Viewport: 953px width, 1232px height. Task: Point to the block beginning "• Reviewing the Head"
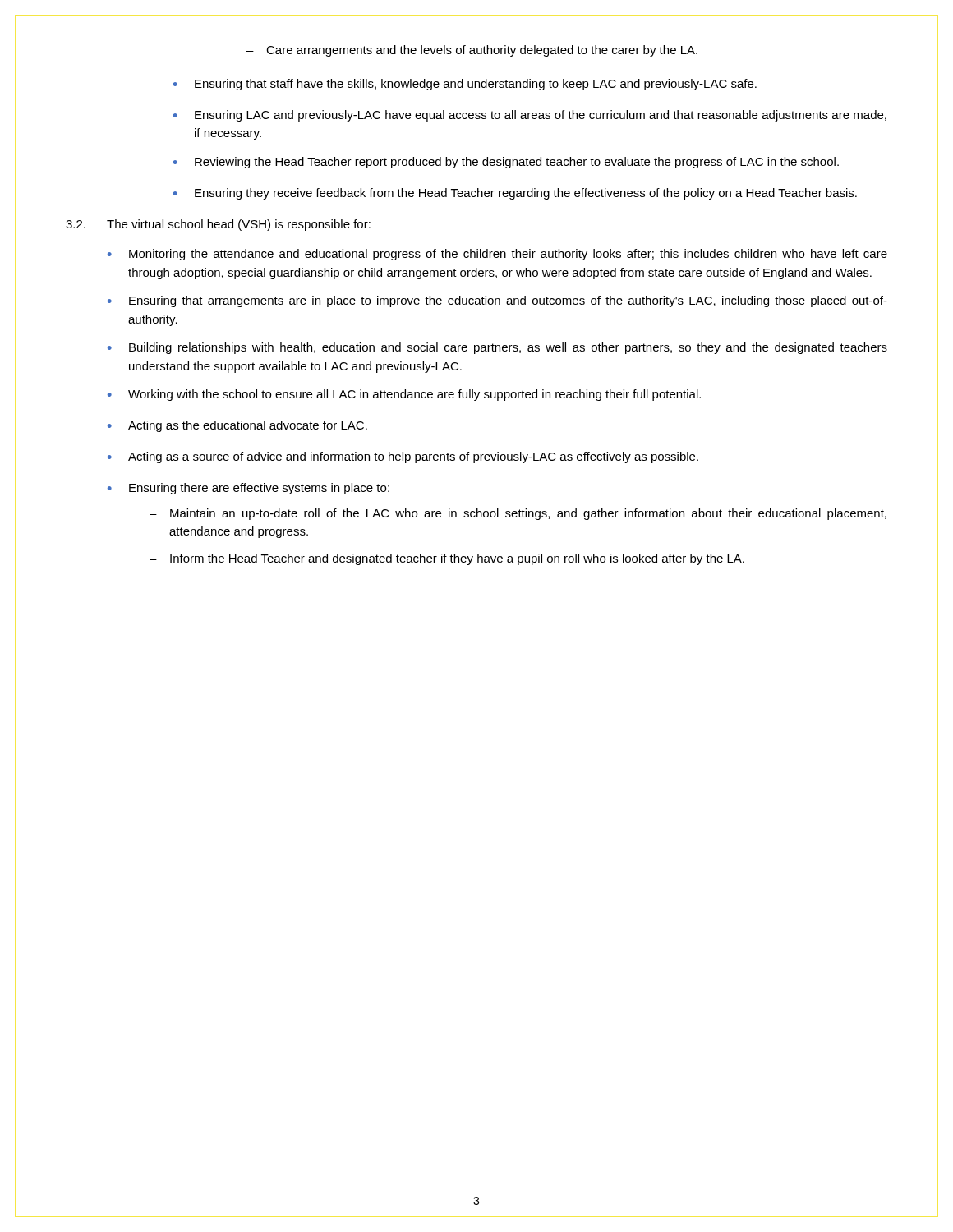[530, 163]
